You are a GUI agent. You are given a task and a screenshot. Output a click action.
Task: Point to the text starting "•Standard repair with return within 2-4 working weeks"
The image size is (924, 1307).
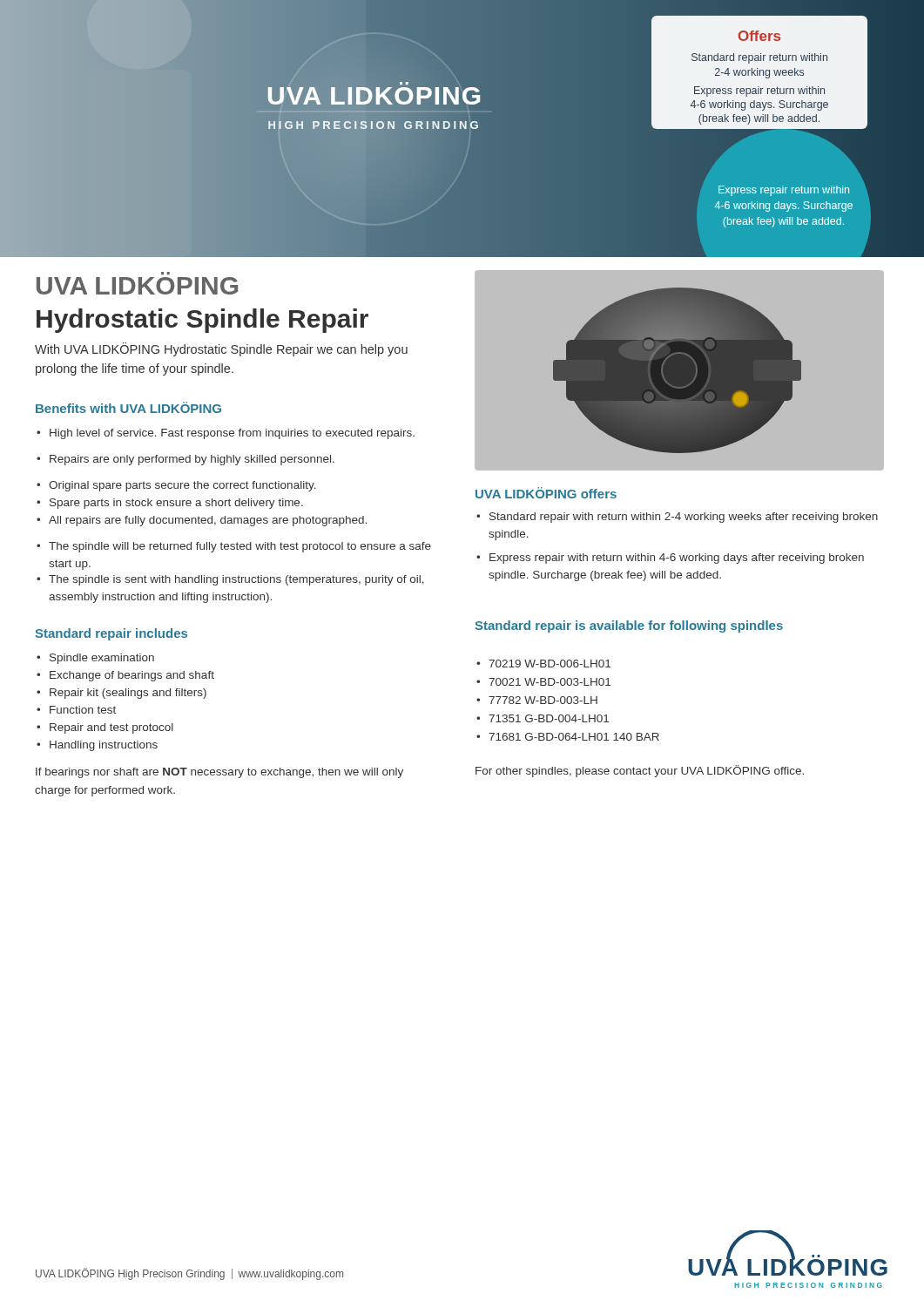(x=679, y=526)
